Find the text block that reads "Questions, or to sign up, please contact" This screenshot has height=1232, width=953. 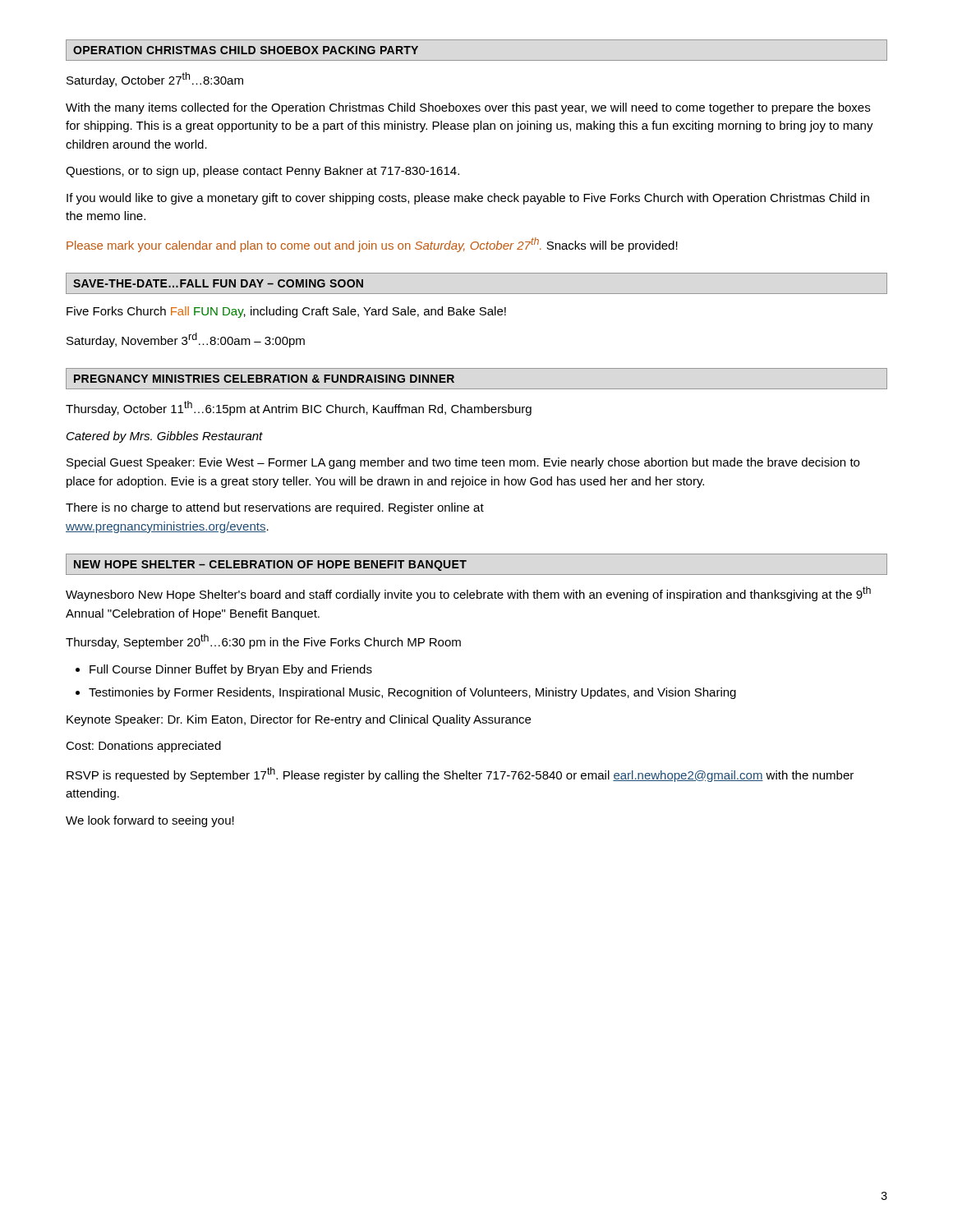click(263, 170)
